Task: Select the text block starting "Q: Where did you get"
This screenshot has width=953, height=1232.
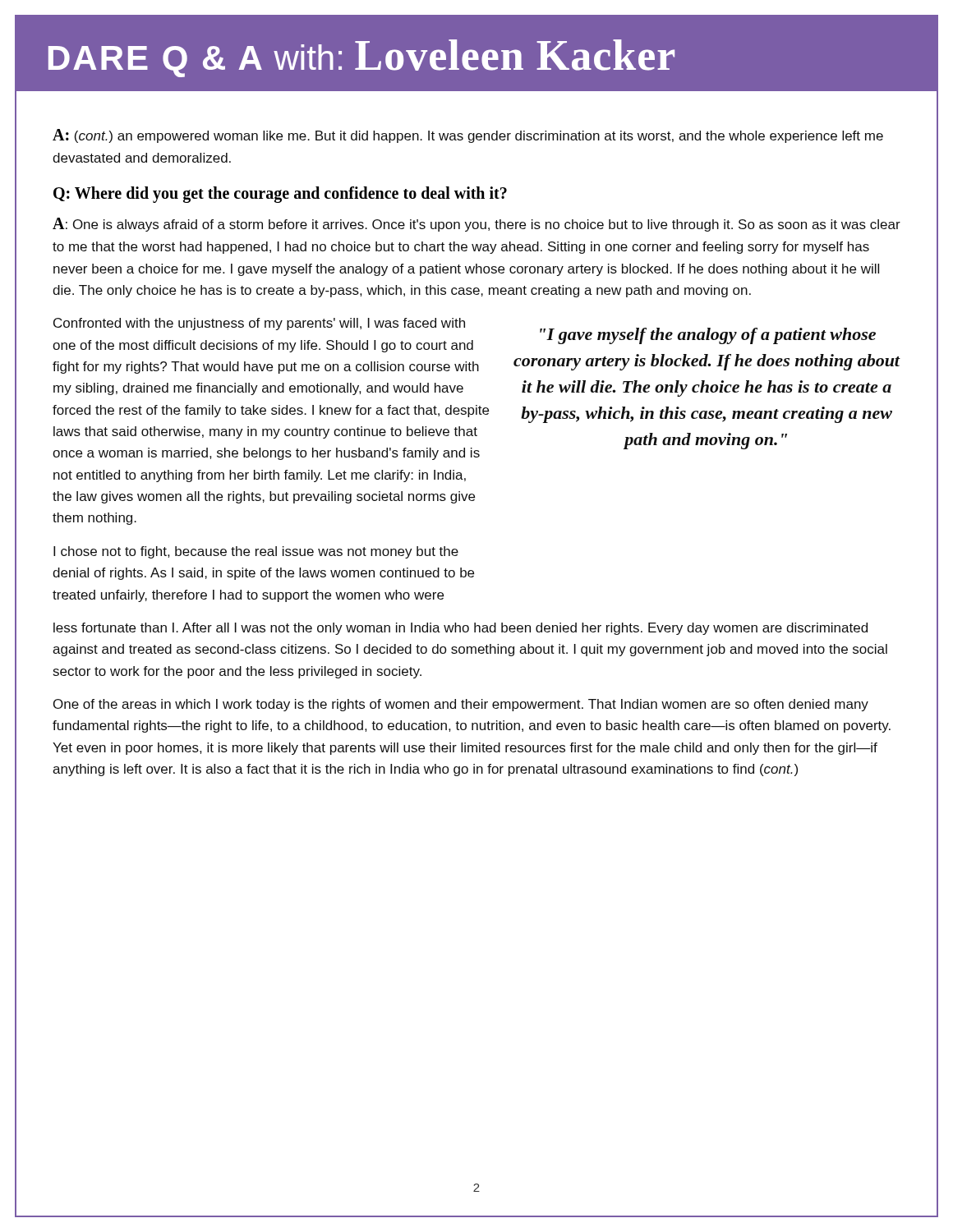Action: point(280,193)
